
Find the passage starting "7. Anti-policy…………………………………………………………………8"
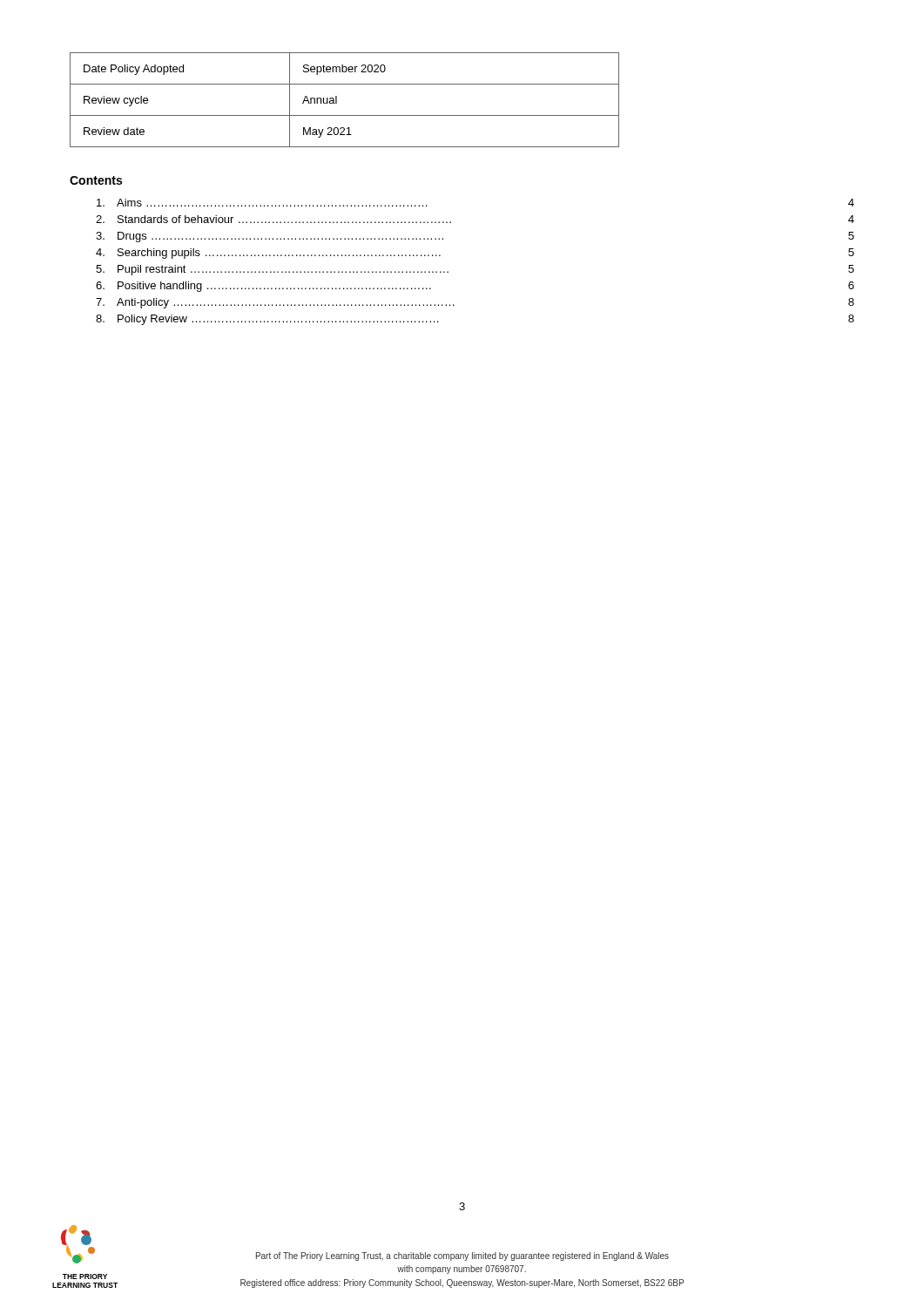pyautogui.click(x=145, y=303)
